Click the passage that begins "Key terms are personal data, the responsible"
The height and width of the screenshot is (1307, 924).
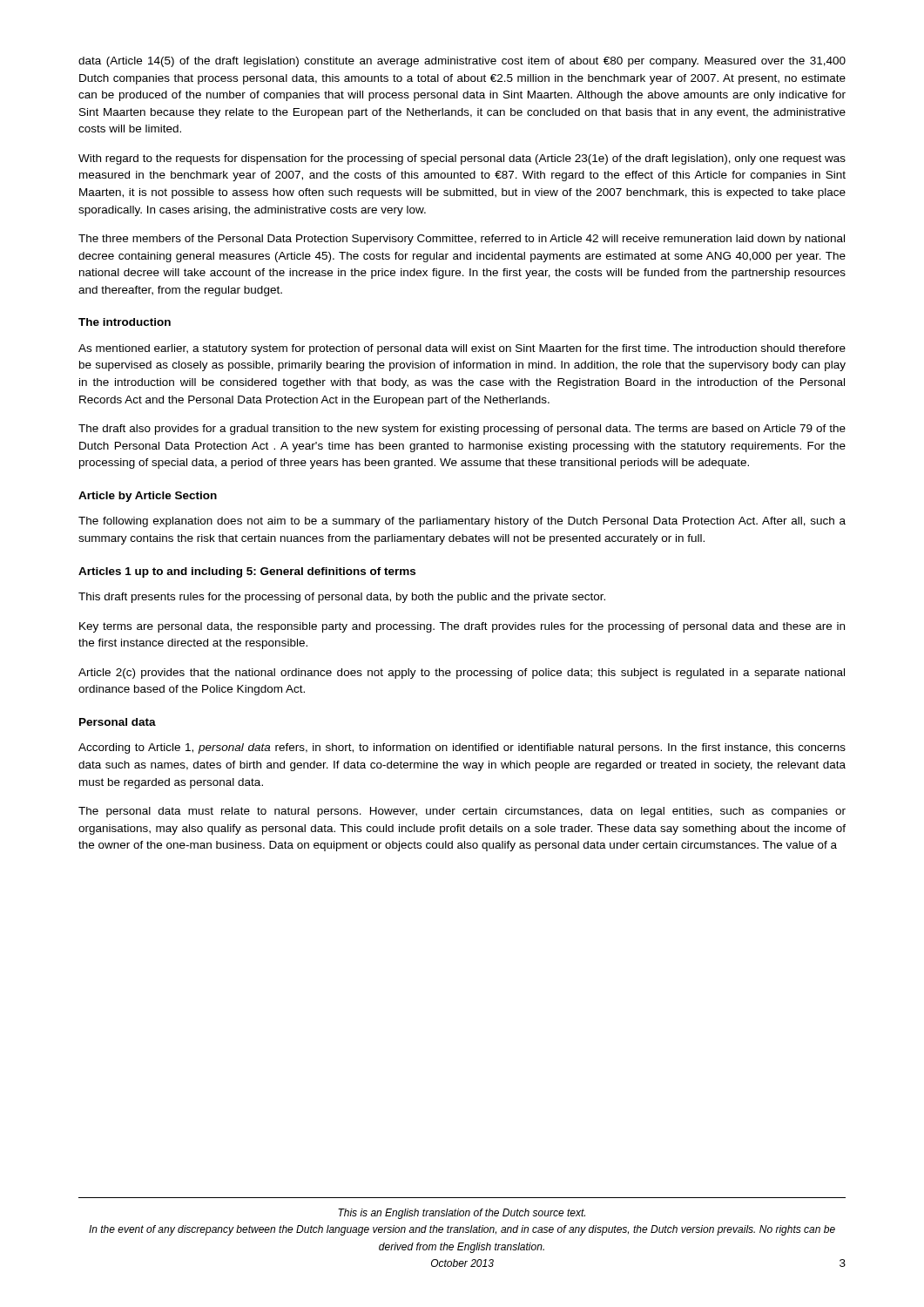point(462,634)
